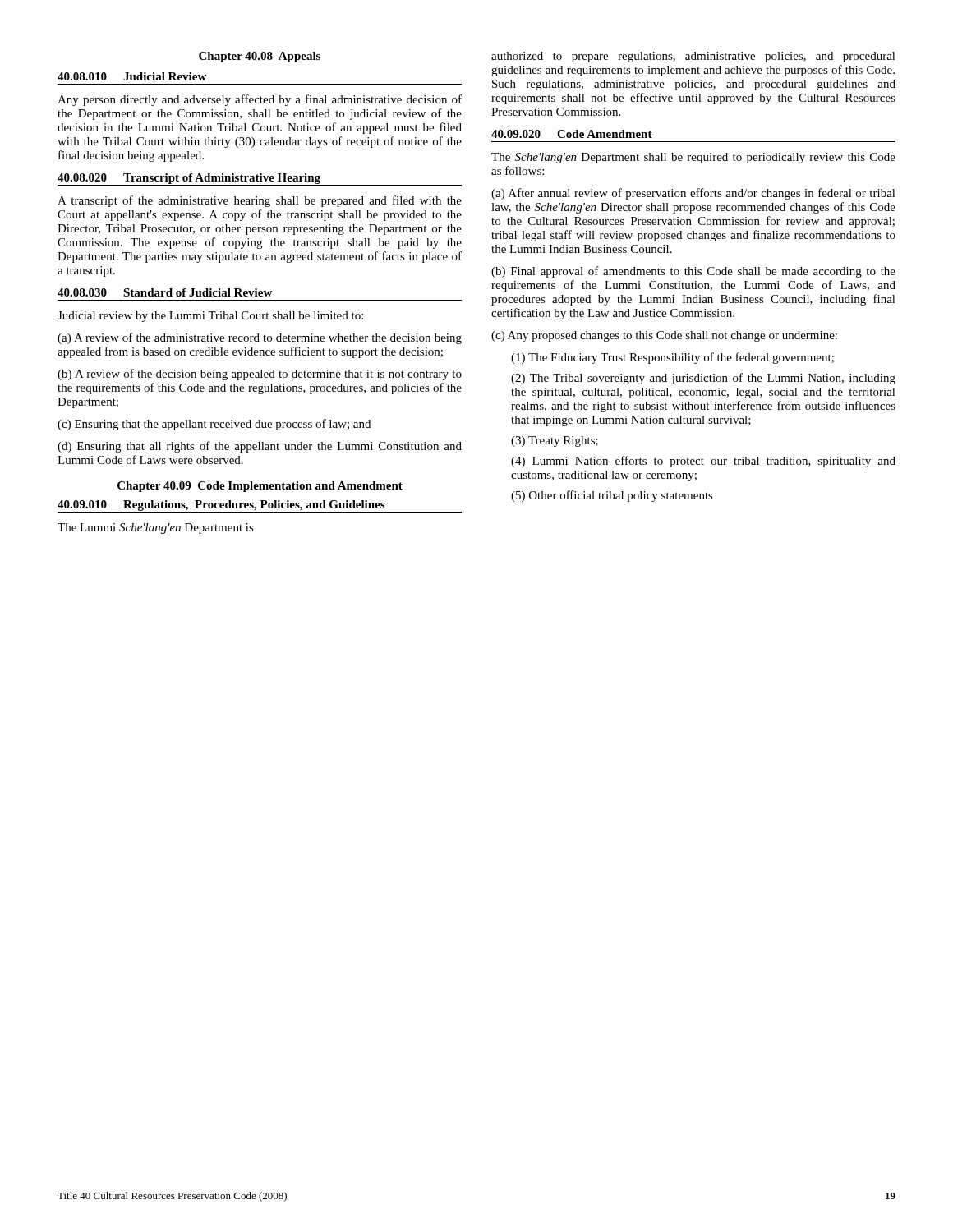
Task: Where does it say "40.09.010 Regulations, Procedures, Policies, and Guidelines"?
Action: coord(260,505)
